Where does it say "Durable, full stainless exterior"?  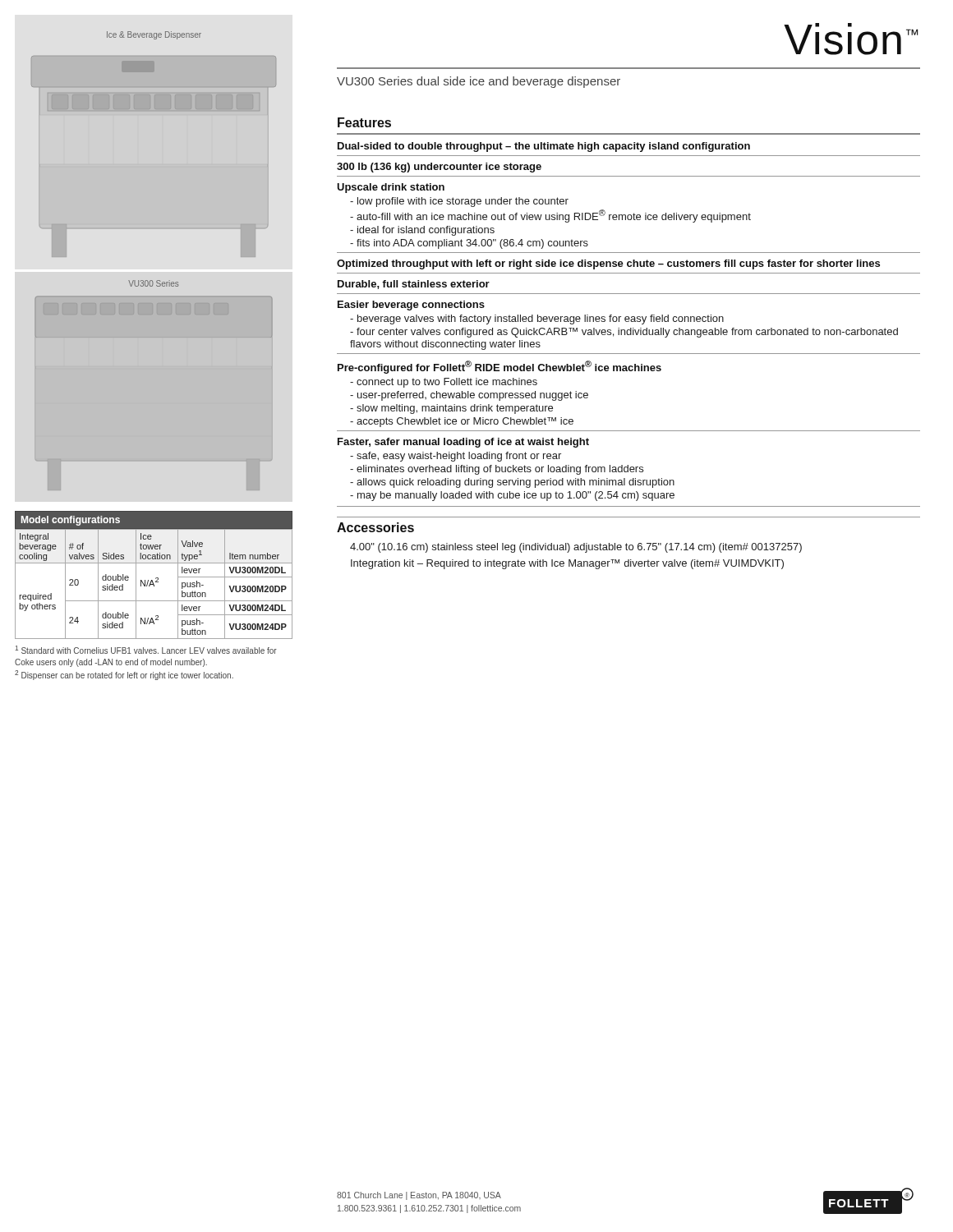tap(413, 284)
